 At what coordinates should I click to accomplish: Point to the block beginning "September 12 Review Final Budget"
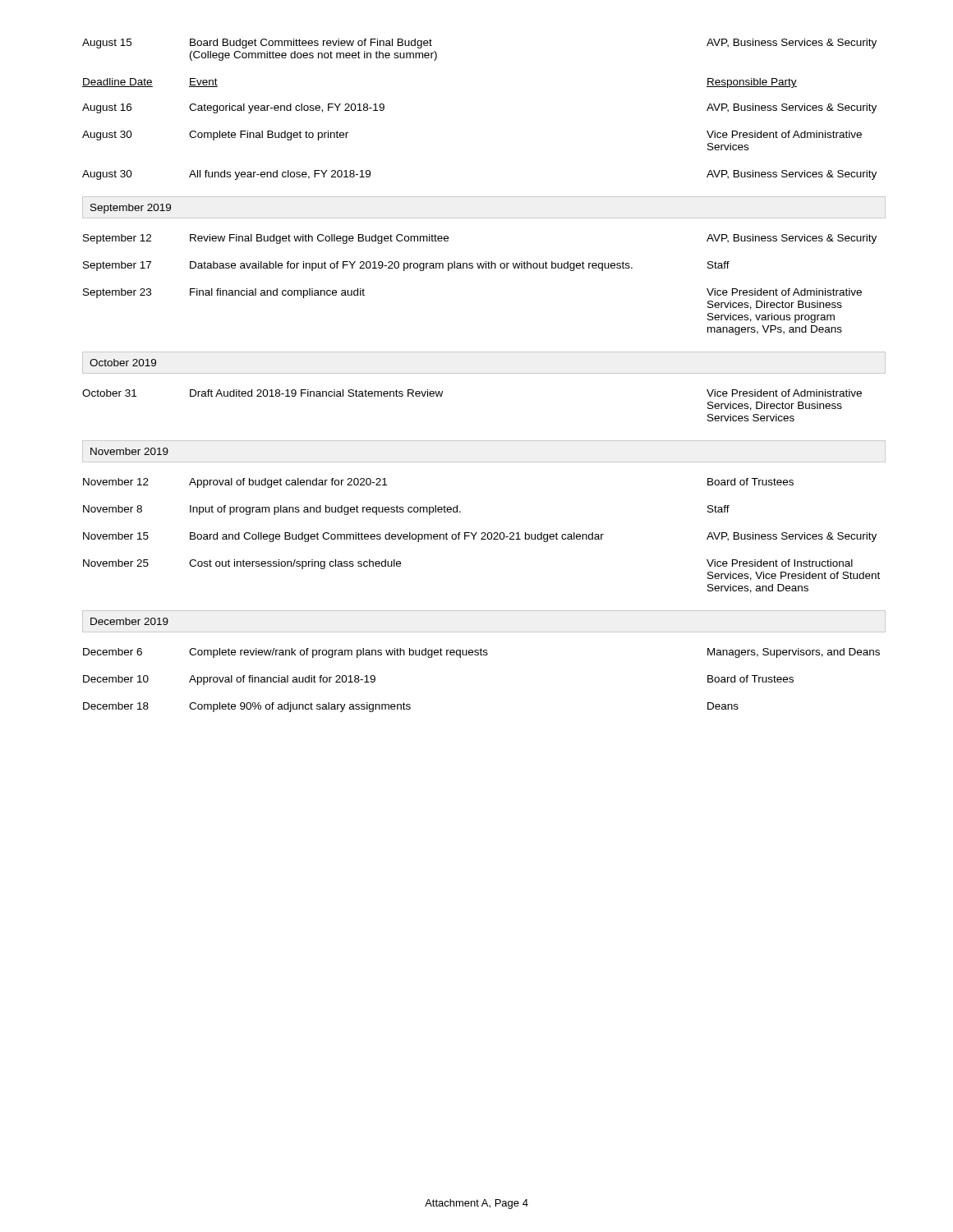(115, 239)
